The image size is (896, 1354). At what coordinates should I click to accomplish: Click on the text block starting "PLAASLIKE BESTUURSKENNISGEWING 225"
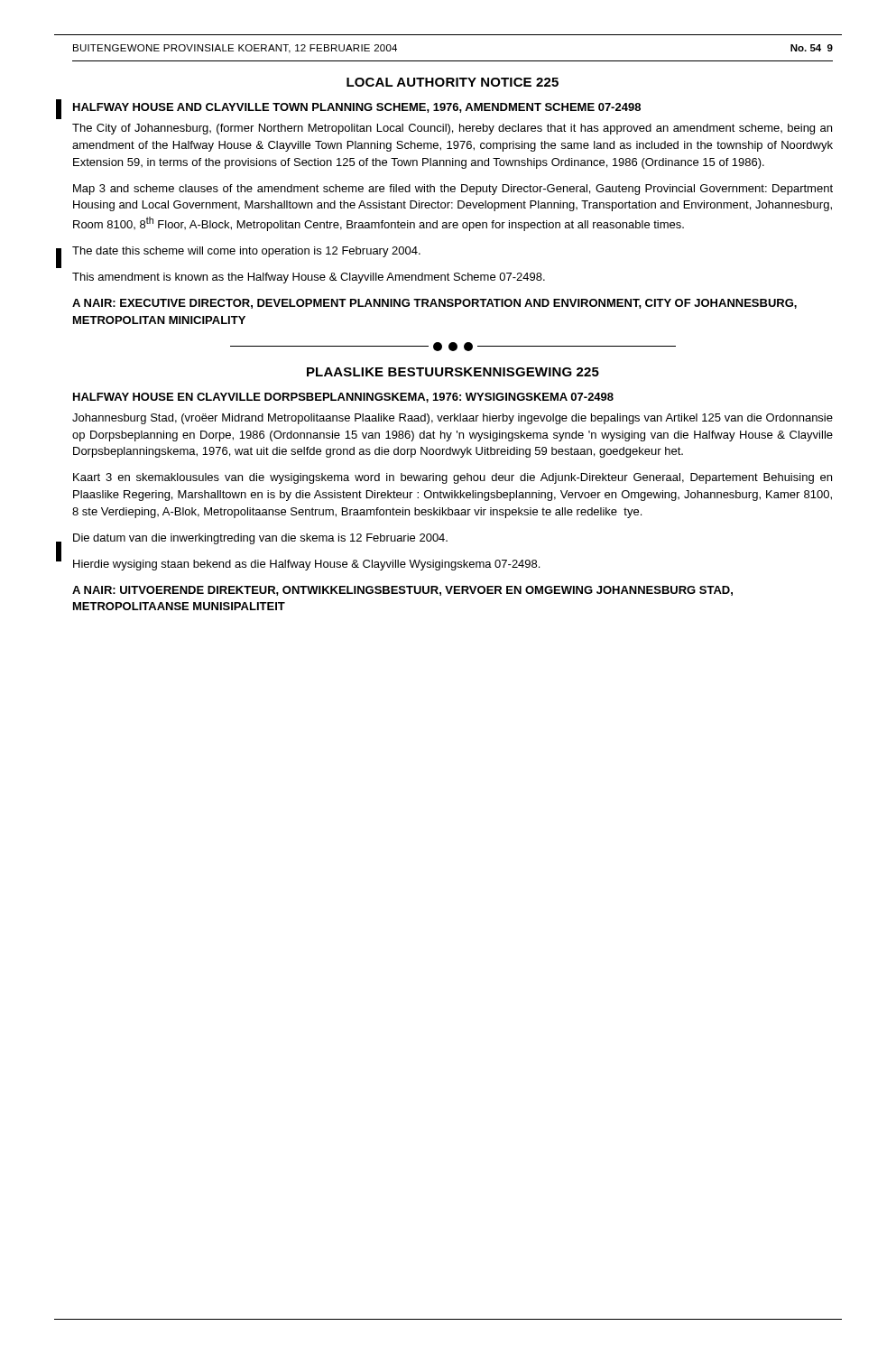click(x=453, y=371)
